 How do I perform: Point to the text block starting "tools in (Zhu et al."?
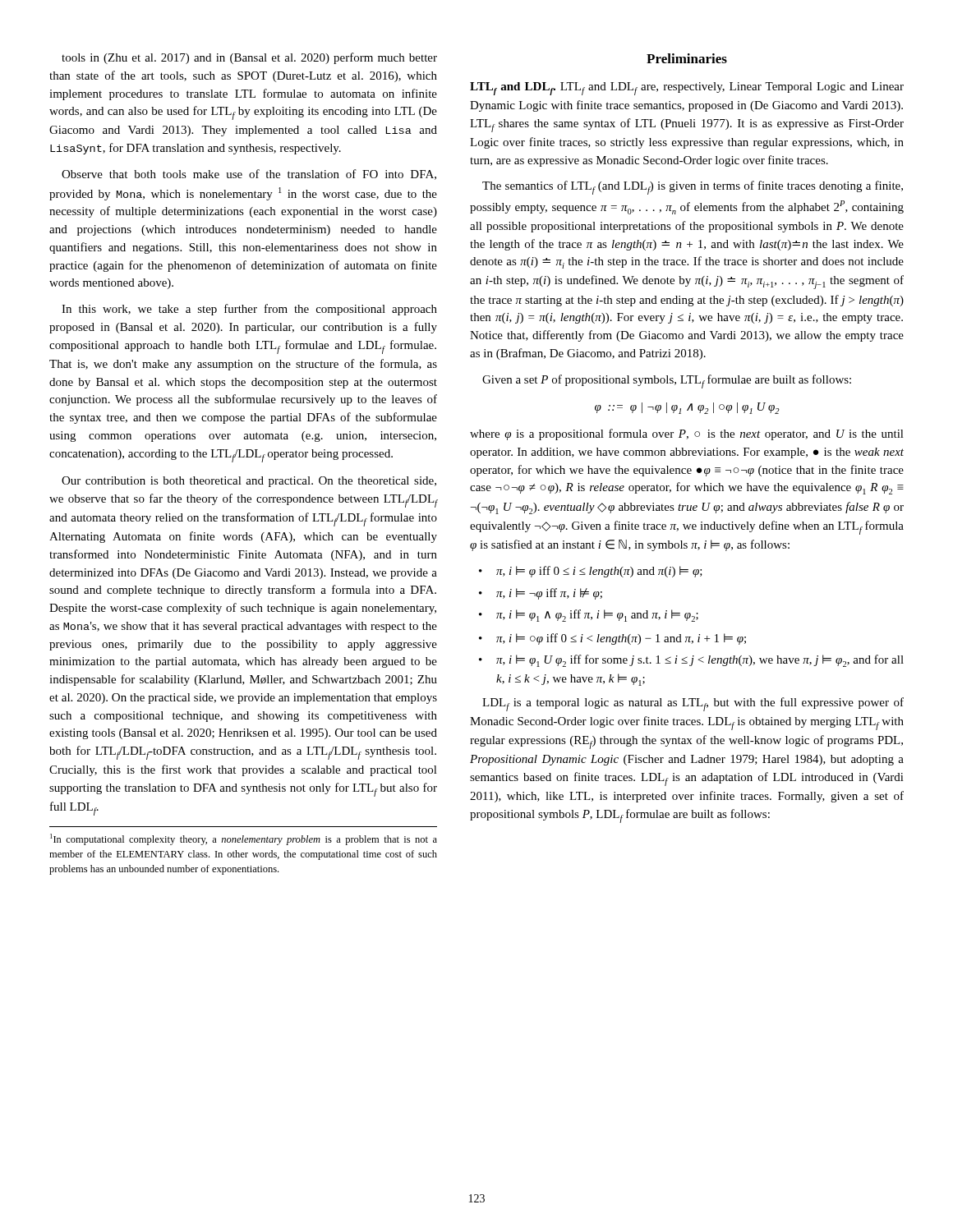tap(243, 103)
